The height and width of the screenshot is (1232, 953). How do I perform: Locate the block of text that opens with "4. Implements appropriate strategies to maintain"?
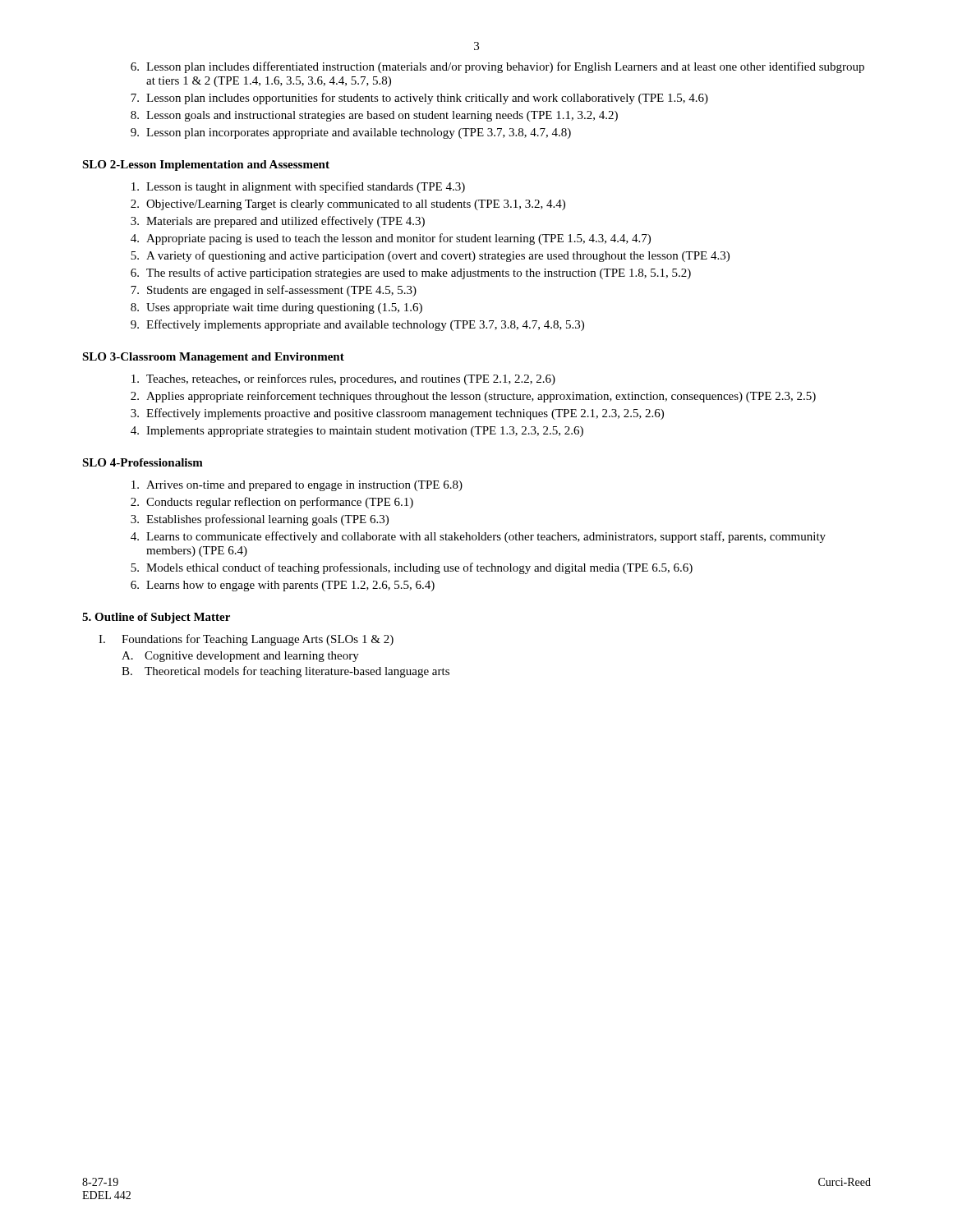pos(493,431)
